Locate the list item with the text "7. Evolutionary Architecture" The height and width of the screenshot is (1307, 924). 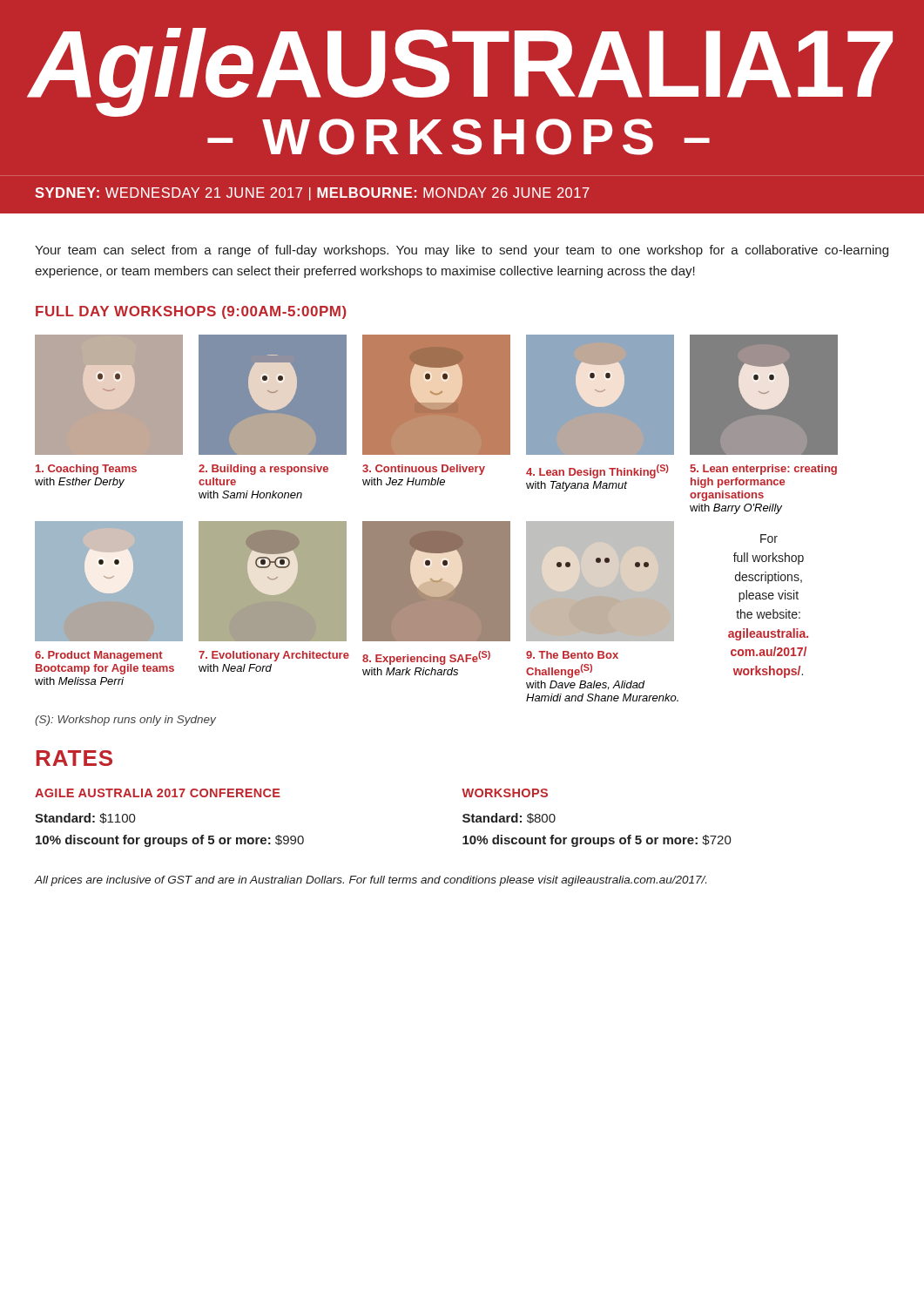click(274, 661)
